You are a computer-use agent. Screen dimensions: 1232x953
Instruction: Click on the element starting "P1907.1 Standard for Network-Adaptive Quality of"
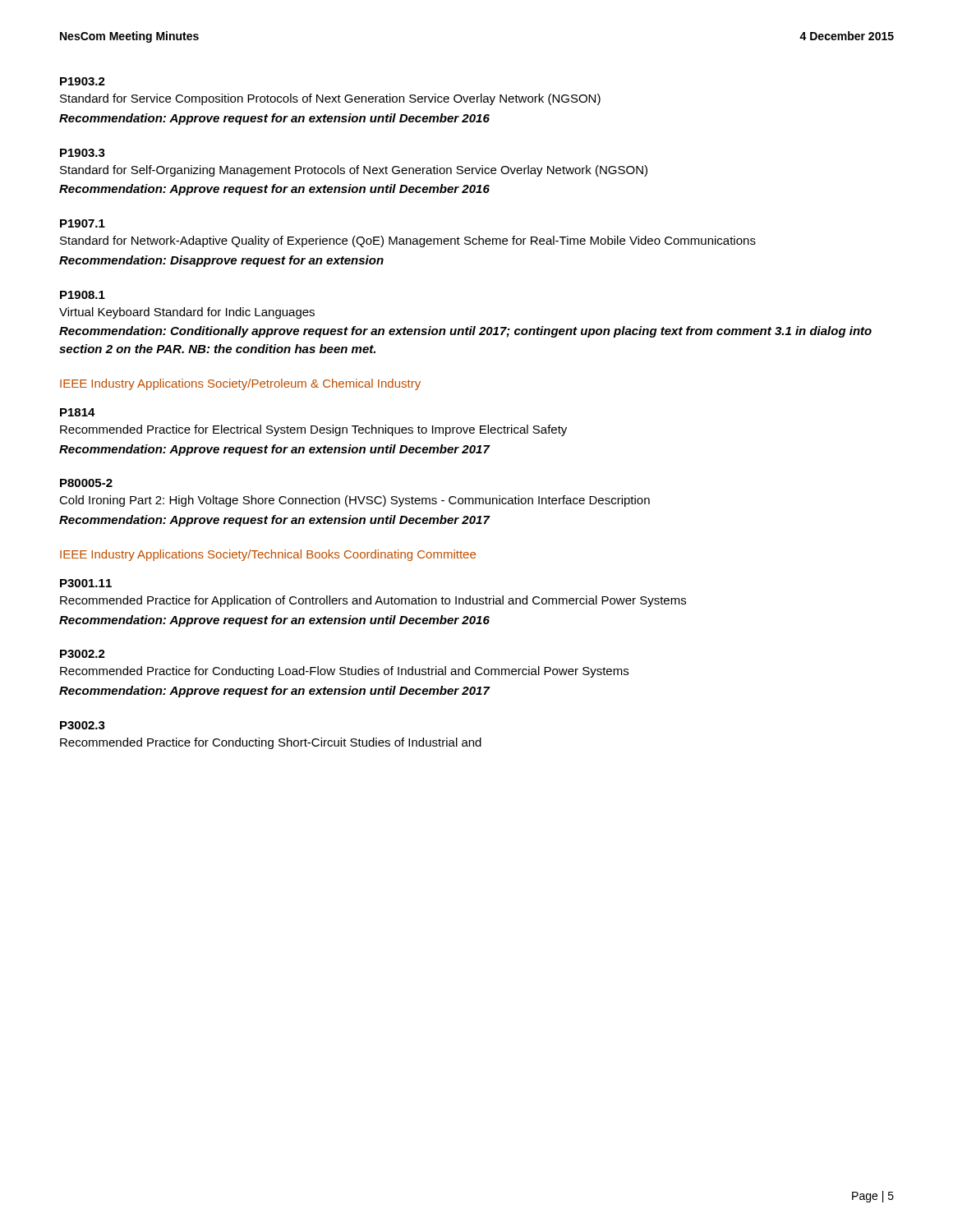click(476, 242)
